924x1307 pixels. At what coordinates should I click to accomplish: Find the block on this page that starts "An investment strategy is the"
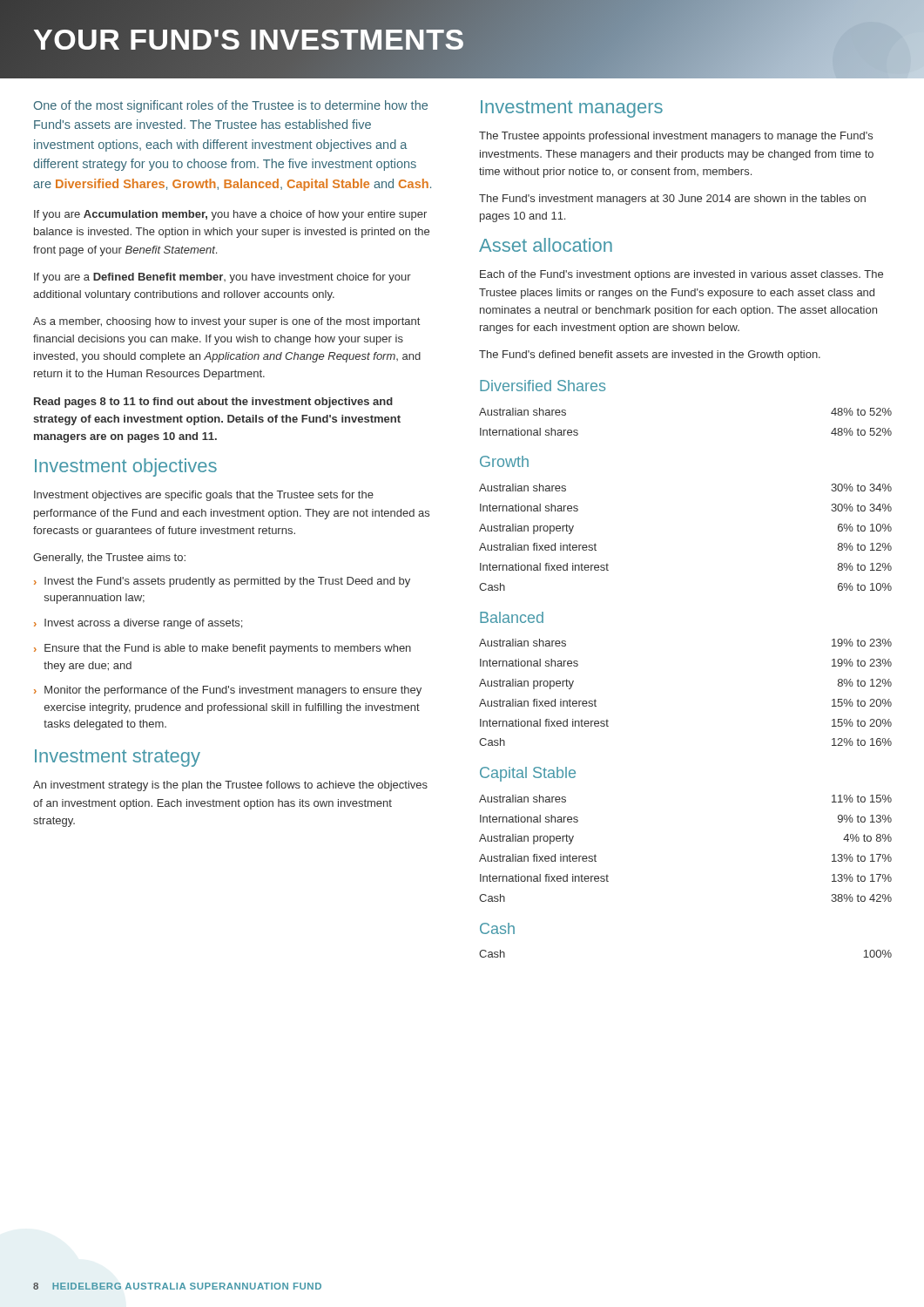click(230, 802)
